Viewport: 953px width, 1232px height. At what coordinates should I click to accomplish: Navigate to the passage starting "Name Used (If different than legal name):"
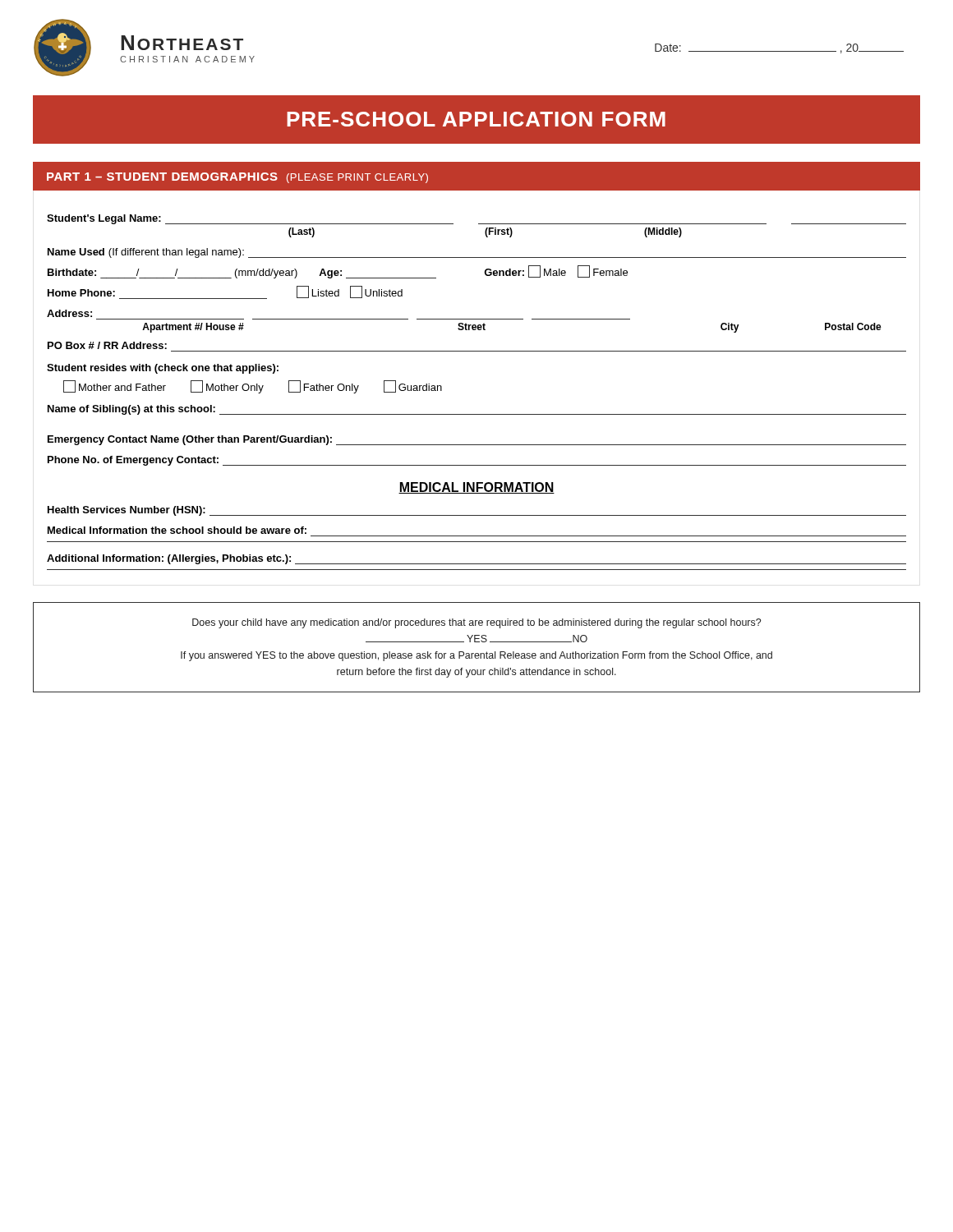[476, 251]
